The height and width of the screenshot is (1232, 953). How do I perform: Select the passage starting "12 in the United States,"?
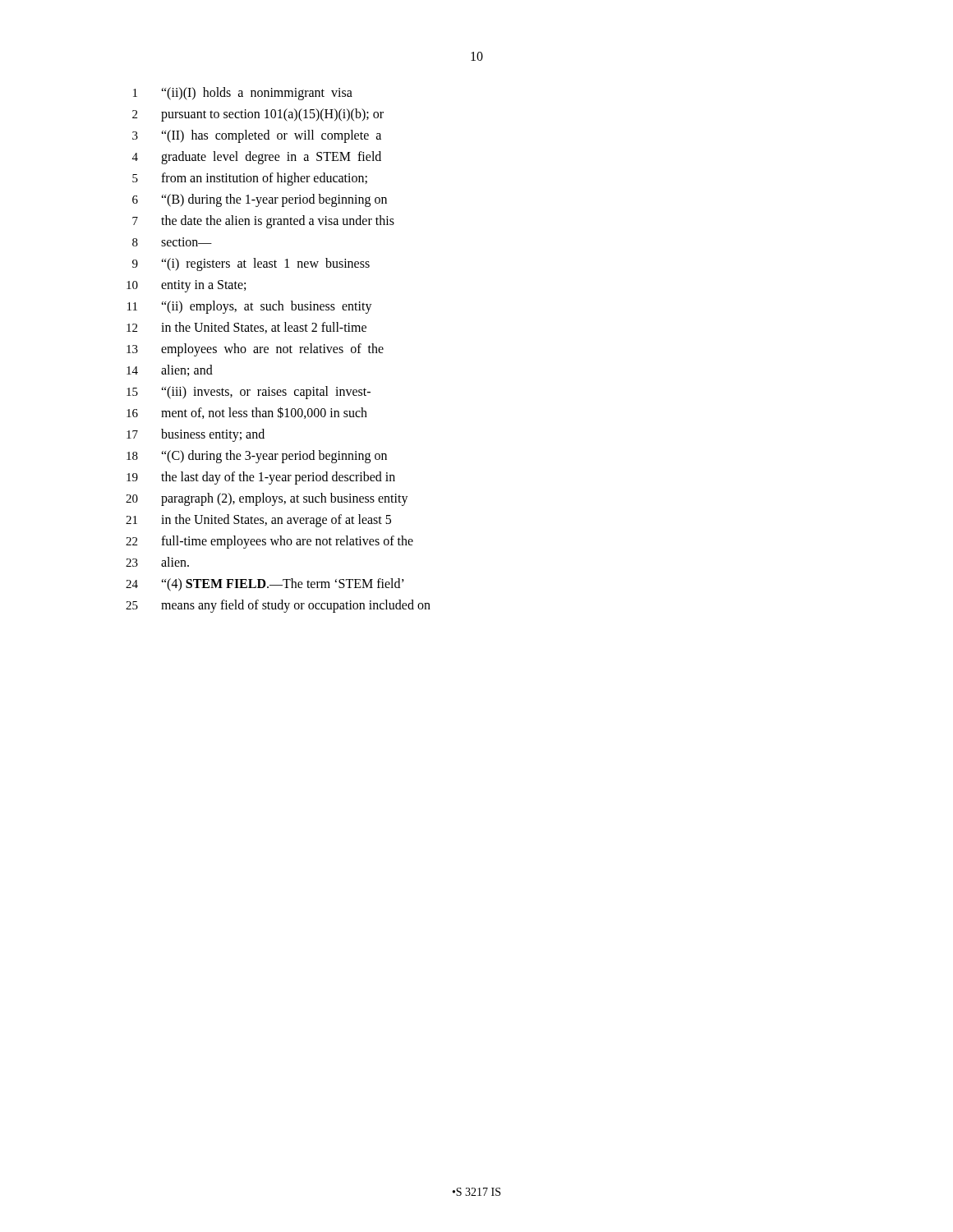coord(246,328)
